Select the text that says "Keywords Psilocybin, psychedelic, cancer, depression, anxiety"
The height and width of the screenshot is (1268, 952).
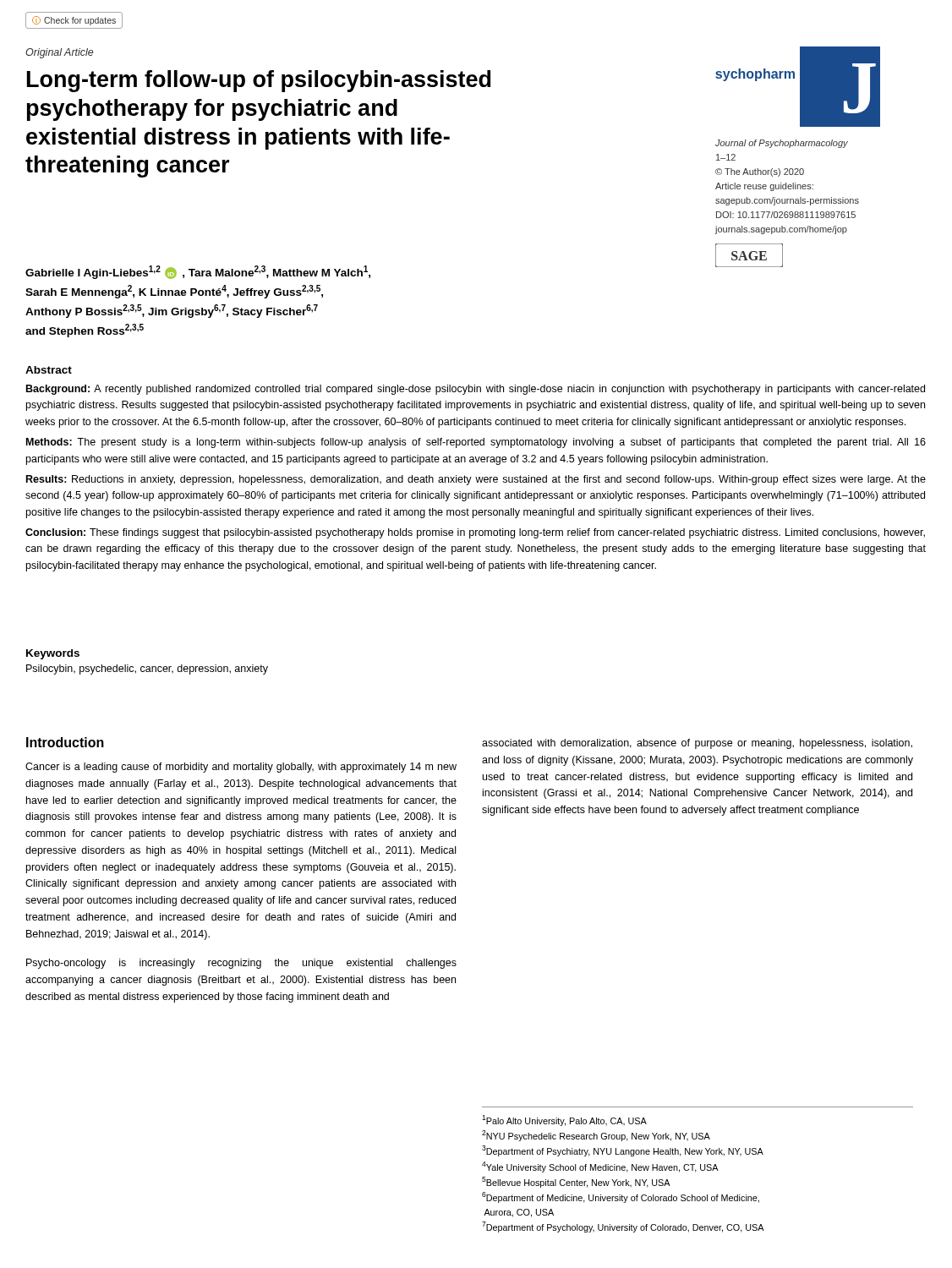53,654
